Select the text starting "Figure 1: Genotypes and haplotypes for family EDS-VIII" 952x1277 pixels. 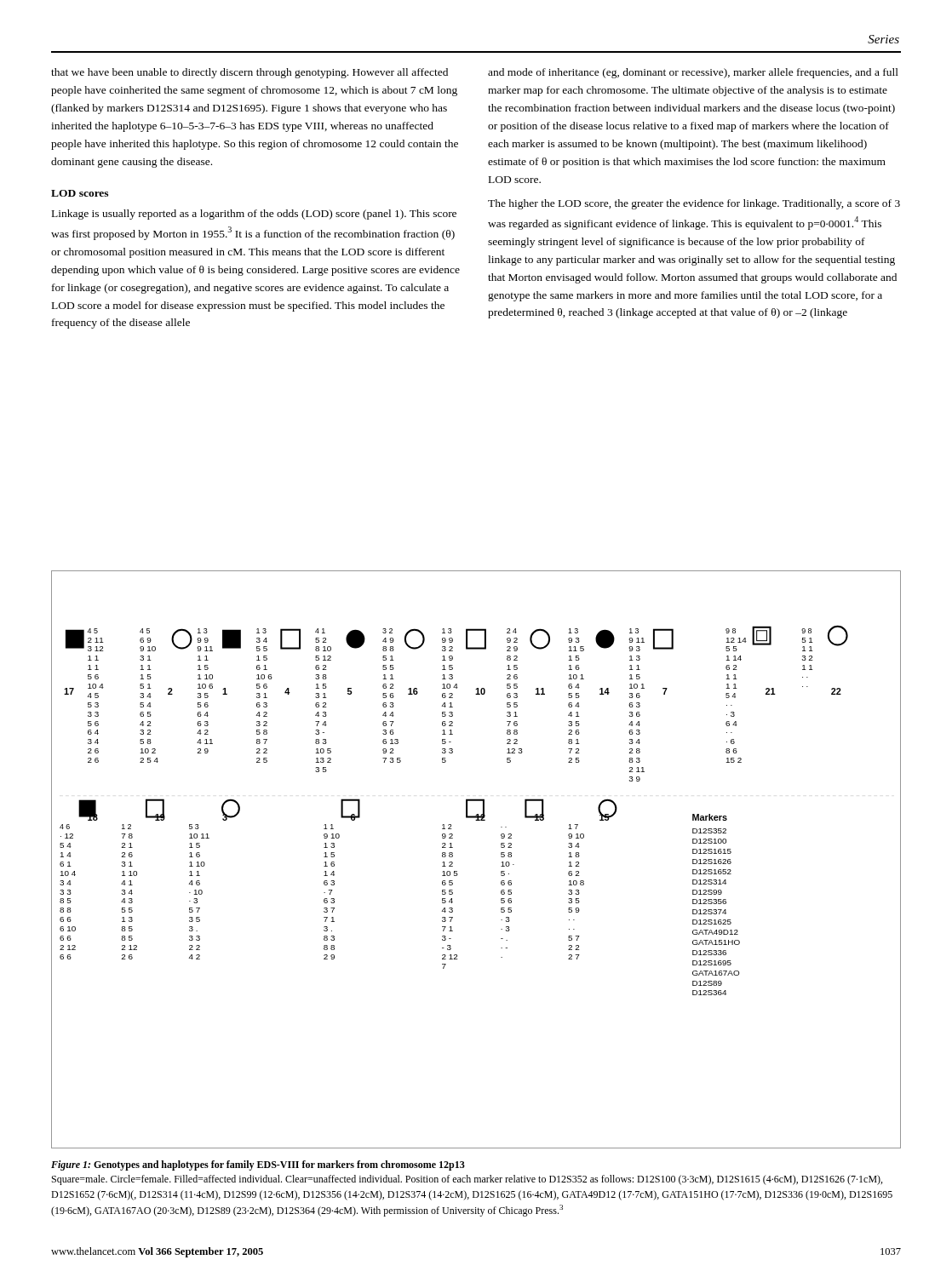(472, 1188)
